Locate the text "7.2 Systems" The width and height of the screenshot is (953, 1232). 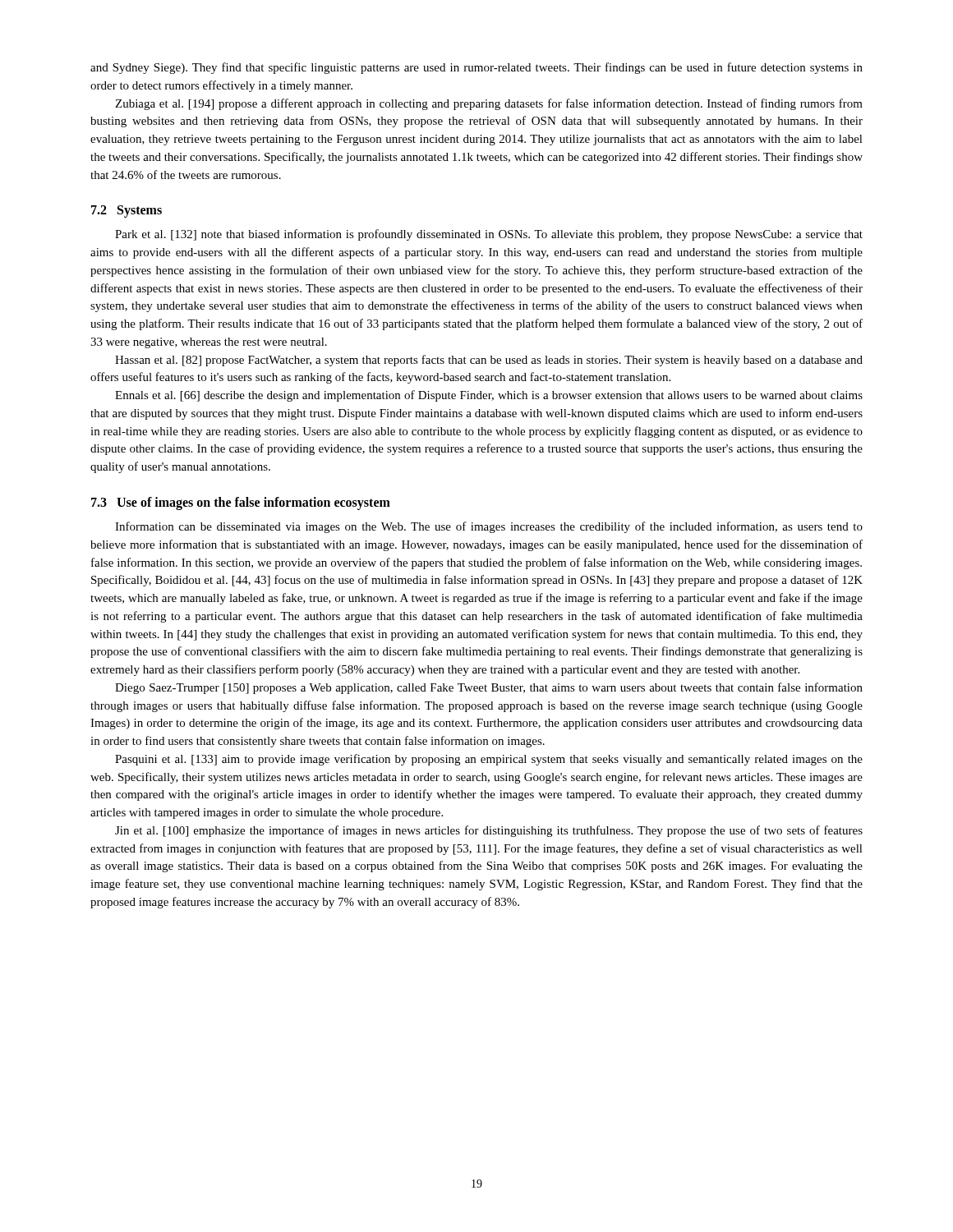(126, 210)
